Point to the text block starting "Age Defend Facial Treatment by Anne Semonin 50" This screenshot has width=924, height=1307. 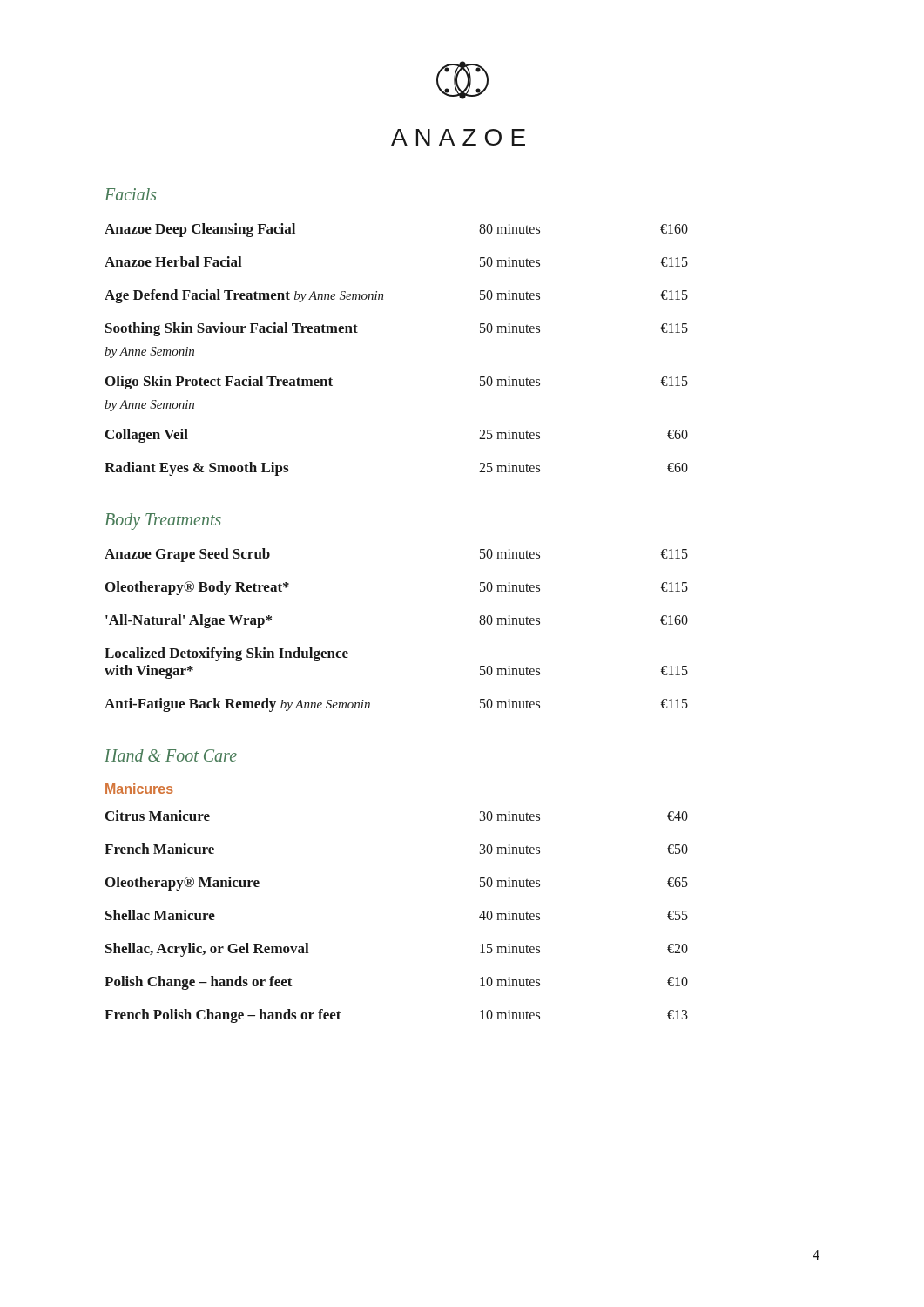[239, 295]
